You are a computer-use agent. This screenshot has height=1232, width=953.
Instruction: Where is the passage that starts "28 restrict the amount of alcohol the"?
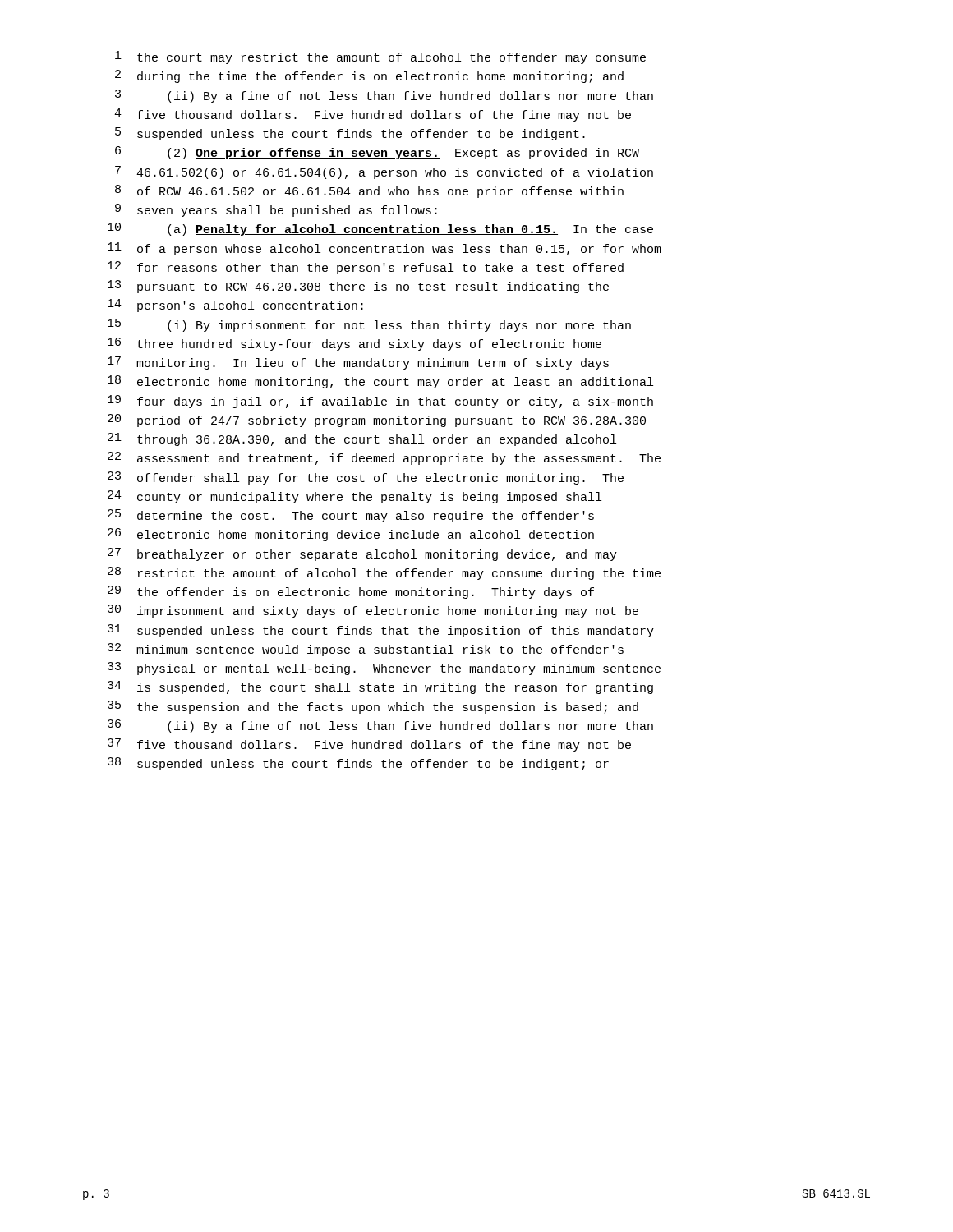(476, 574)
